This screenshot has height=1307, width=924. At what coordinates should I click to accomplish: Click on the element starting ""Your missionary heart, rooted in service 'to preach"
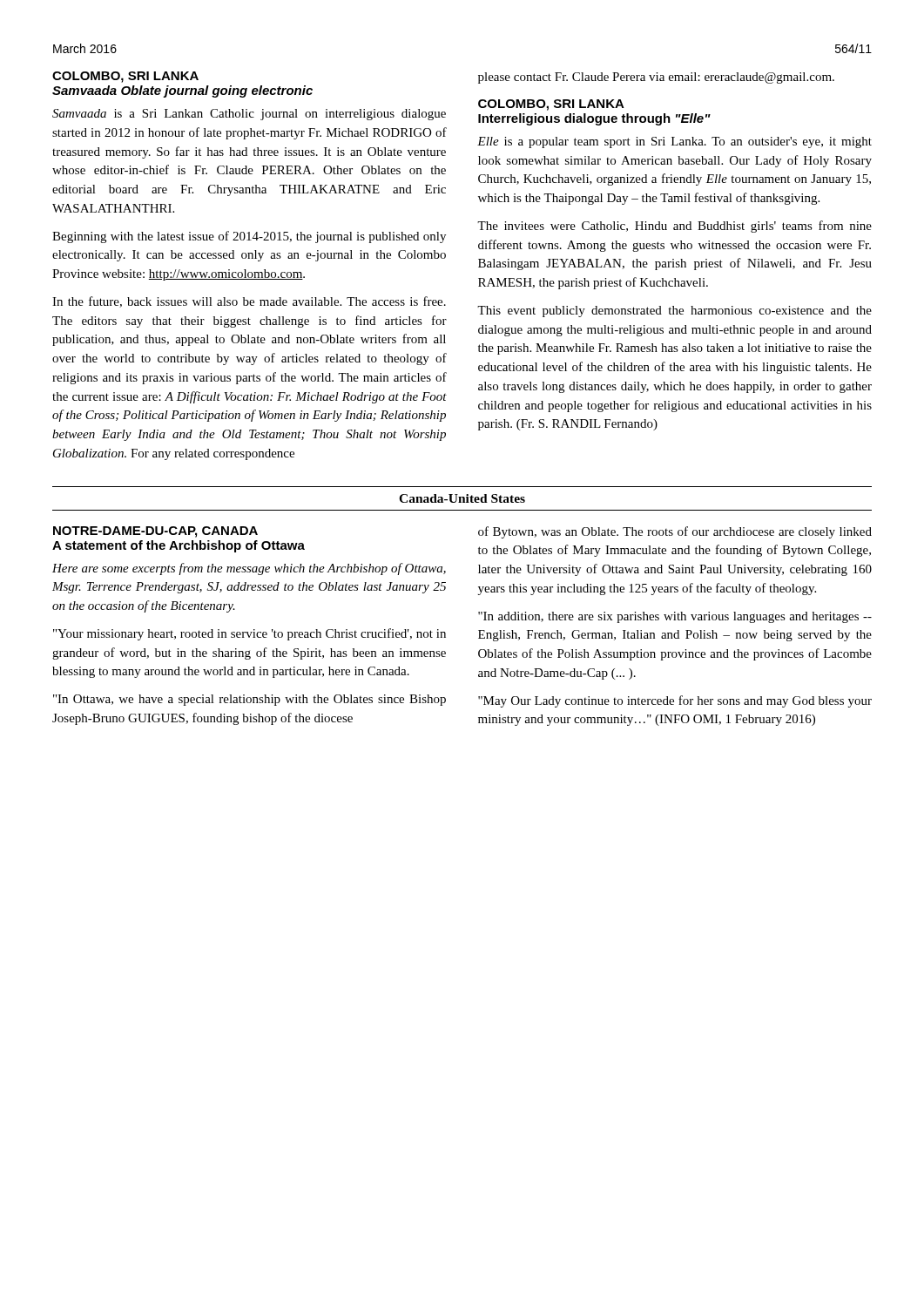tap(249, 653)
